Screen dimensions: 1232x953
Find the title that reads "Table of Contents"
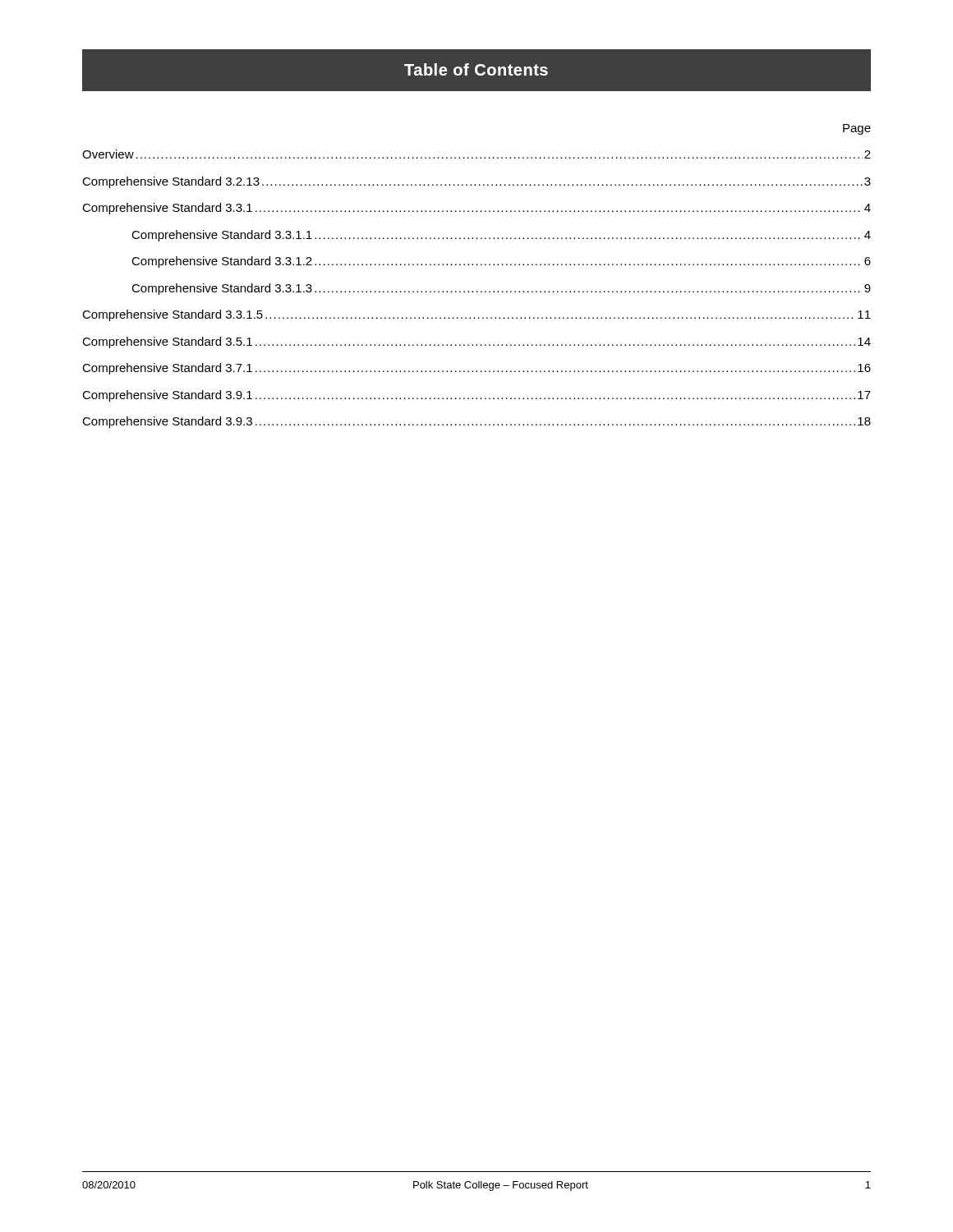tap(476, 70)
